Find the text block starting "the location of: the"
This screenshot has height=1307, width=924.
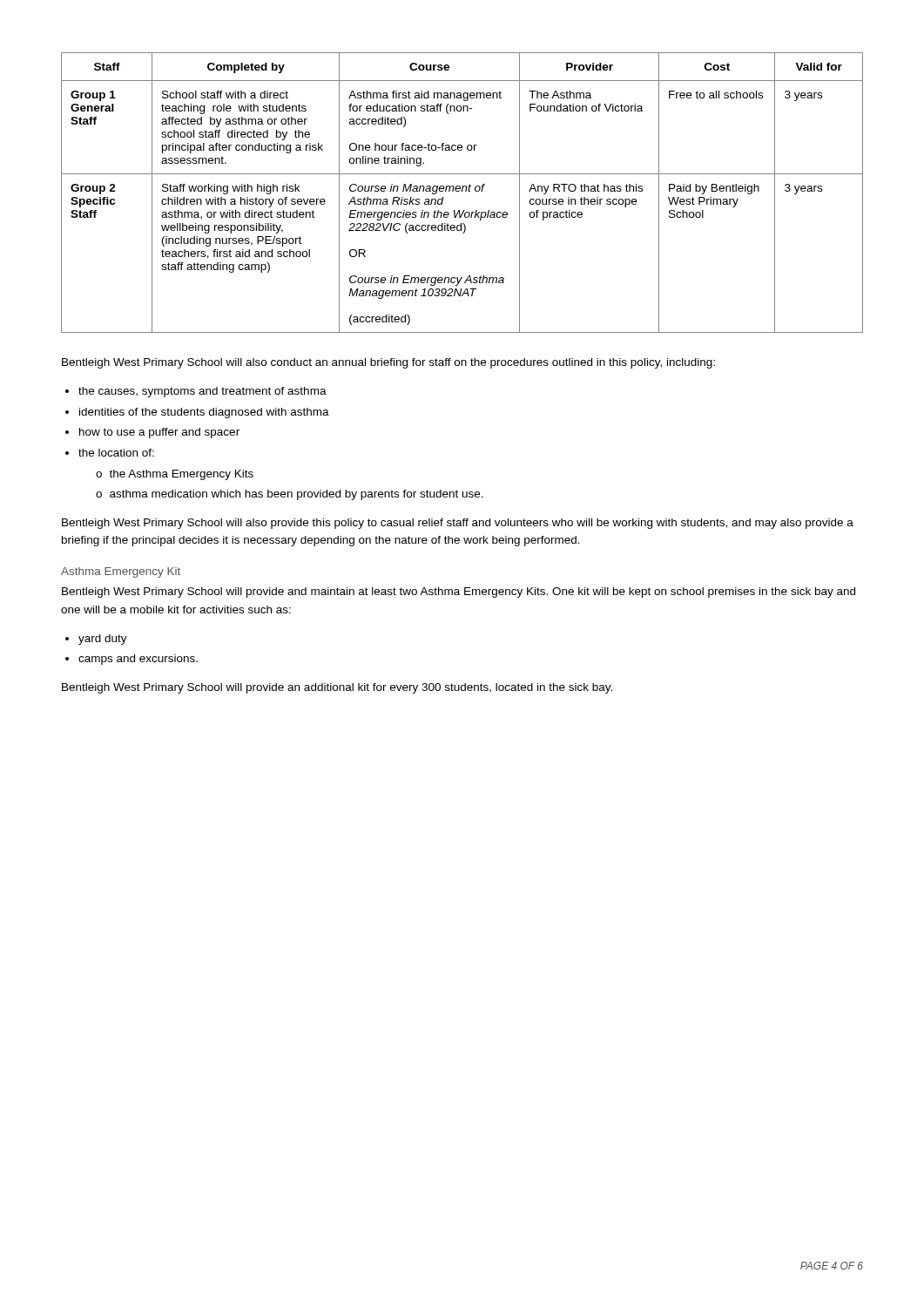(x=116, y=453)
